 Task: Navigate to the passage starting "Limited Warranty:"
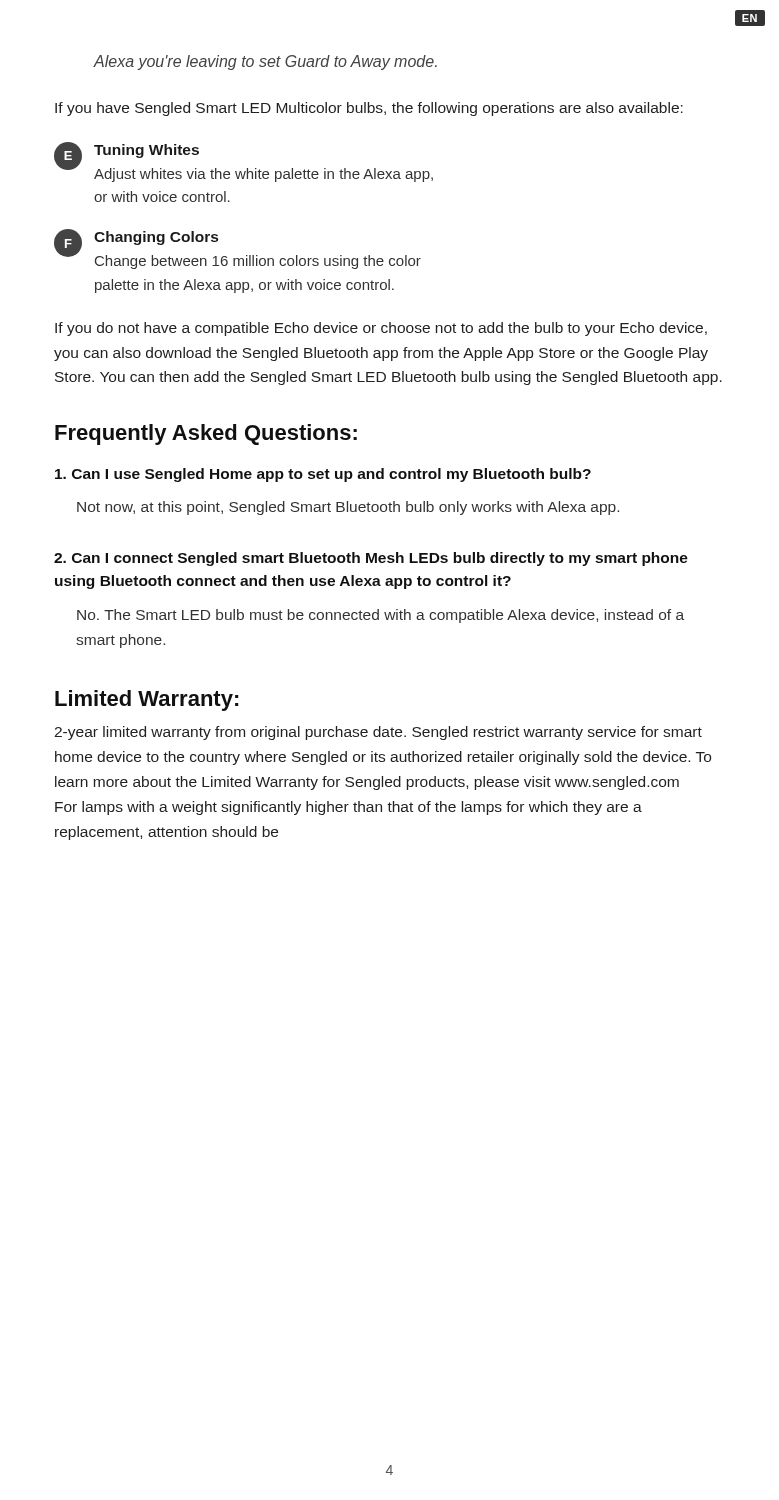click(147, 699)
